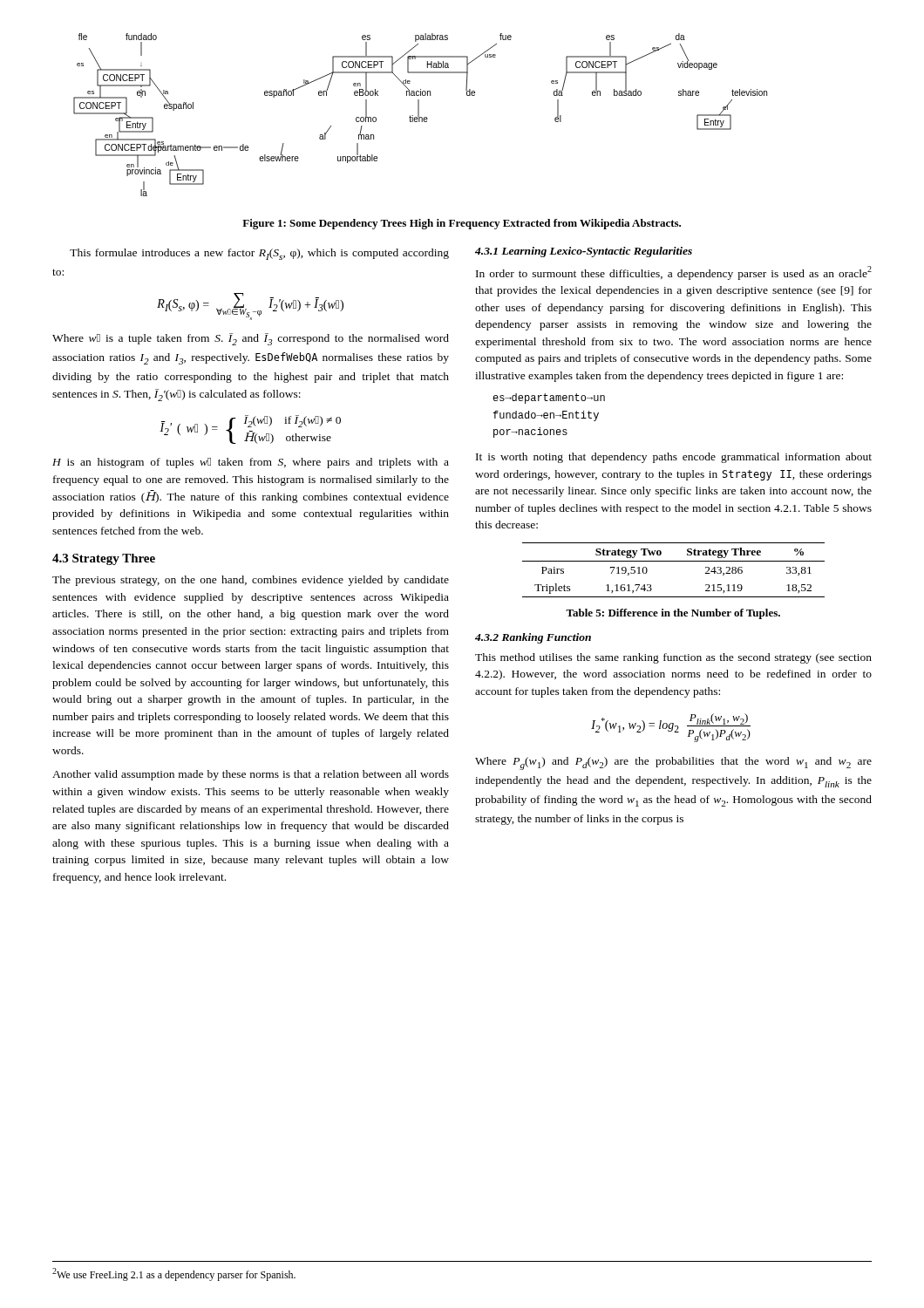The height and width of the screenshot is (1308, 924).
Task: Locate the block of text that opens with "This method utilises the"
Action: [673, 674]
